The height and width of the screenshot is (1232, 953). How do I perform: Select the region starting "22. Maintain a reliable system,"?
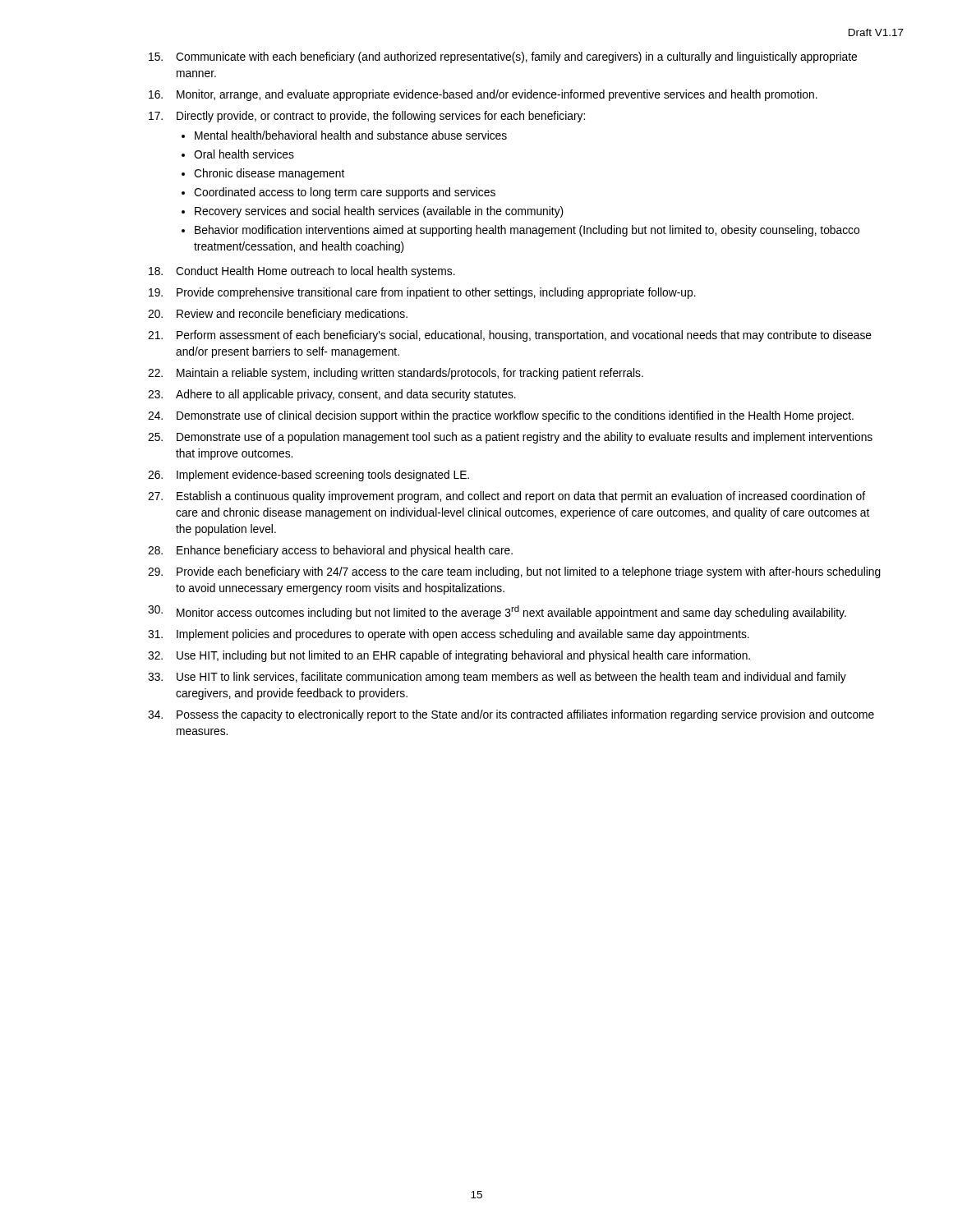point(518,374)
